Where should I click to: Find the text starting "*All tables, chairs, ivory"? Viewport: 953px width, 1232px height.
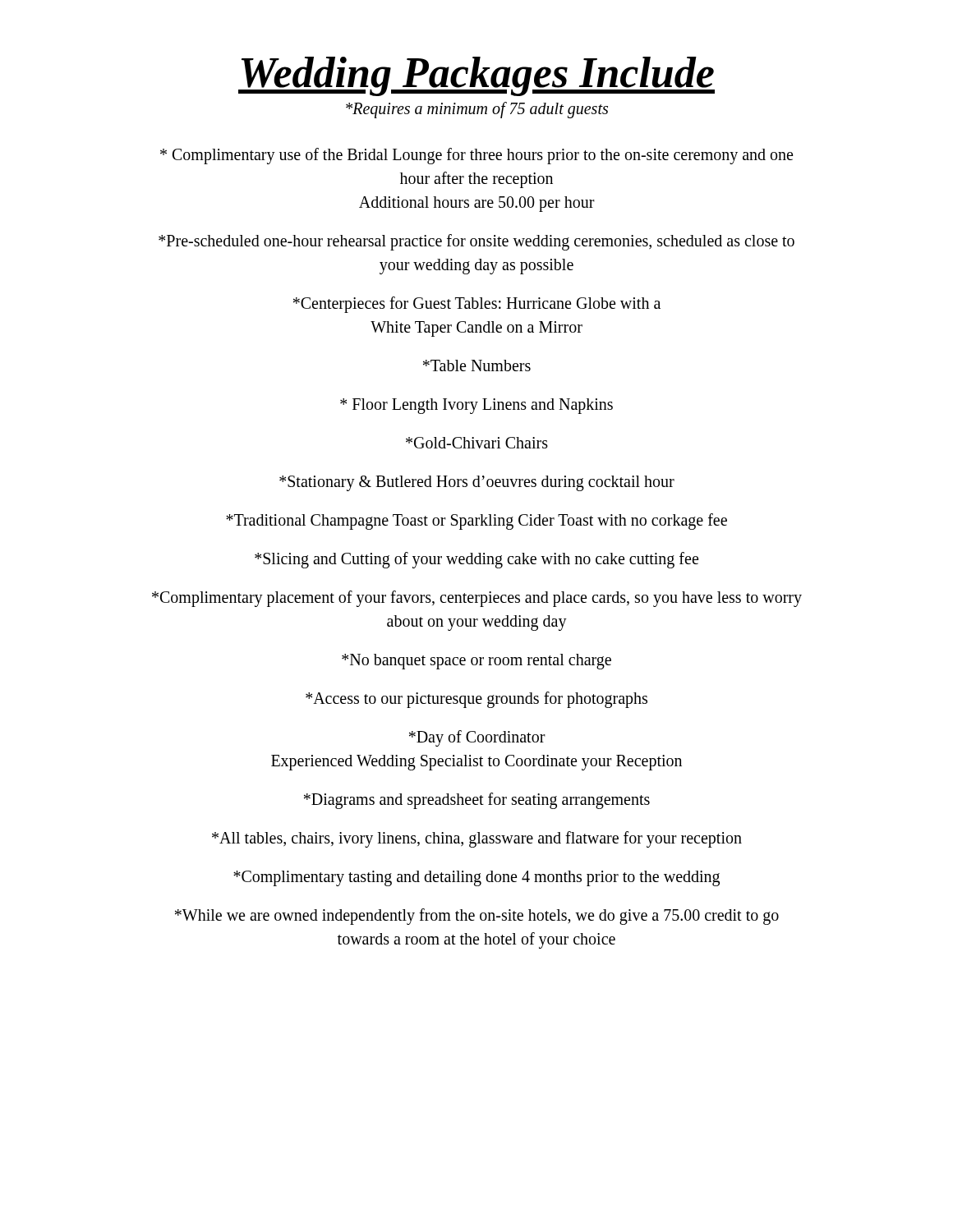[x=476, y=838]
